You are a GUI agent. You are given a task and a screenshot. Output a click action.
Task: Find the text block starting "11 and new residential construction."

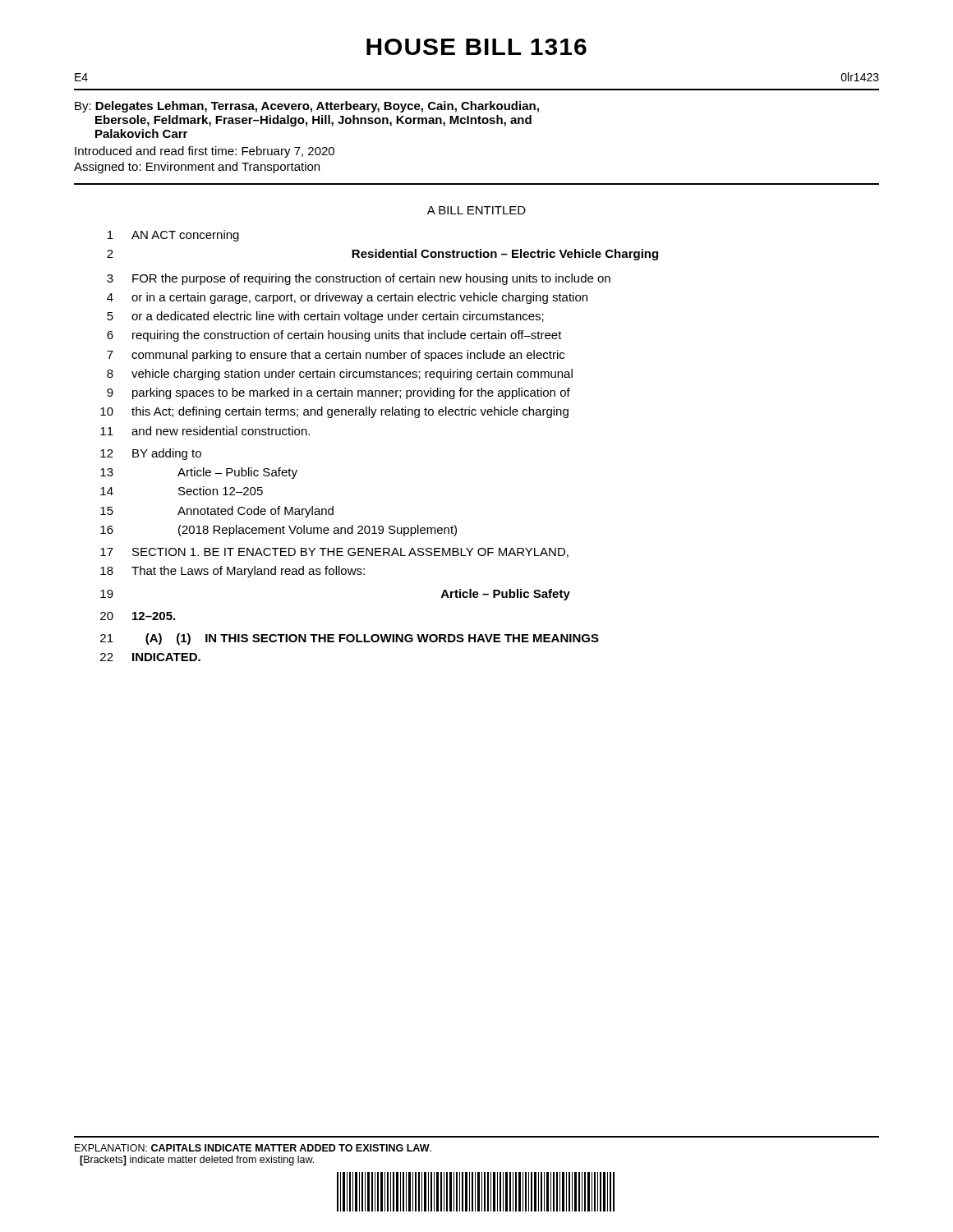point(205,431)
